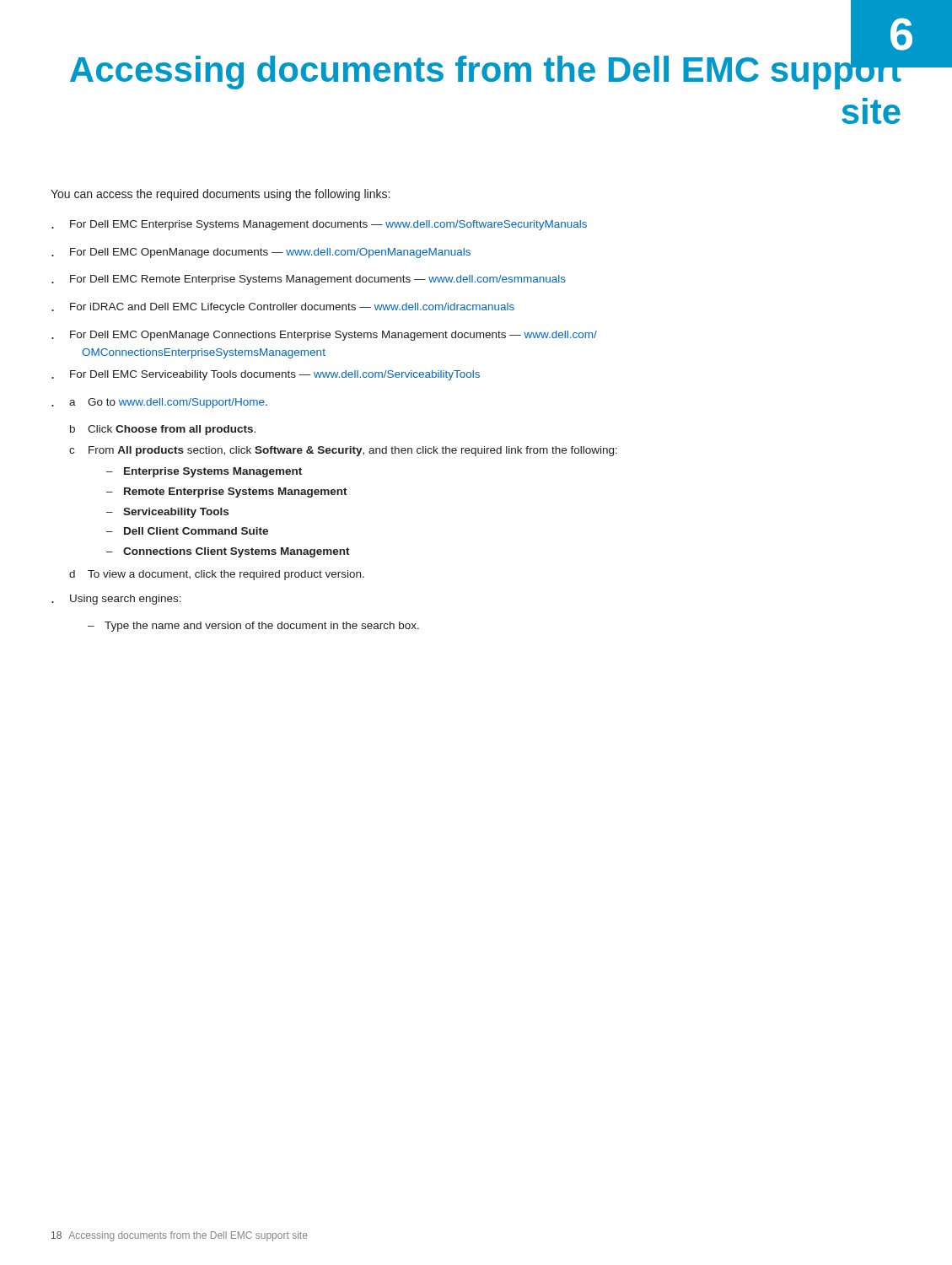Image resolution: width=952 pixels, height=1265 pixels.
Task: Select the element starting "– Serviceability Tools"
Action: point(168,512)
